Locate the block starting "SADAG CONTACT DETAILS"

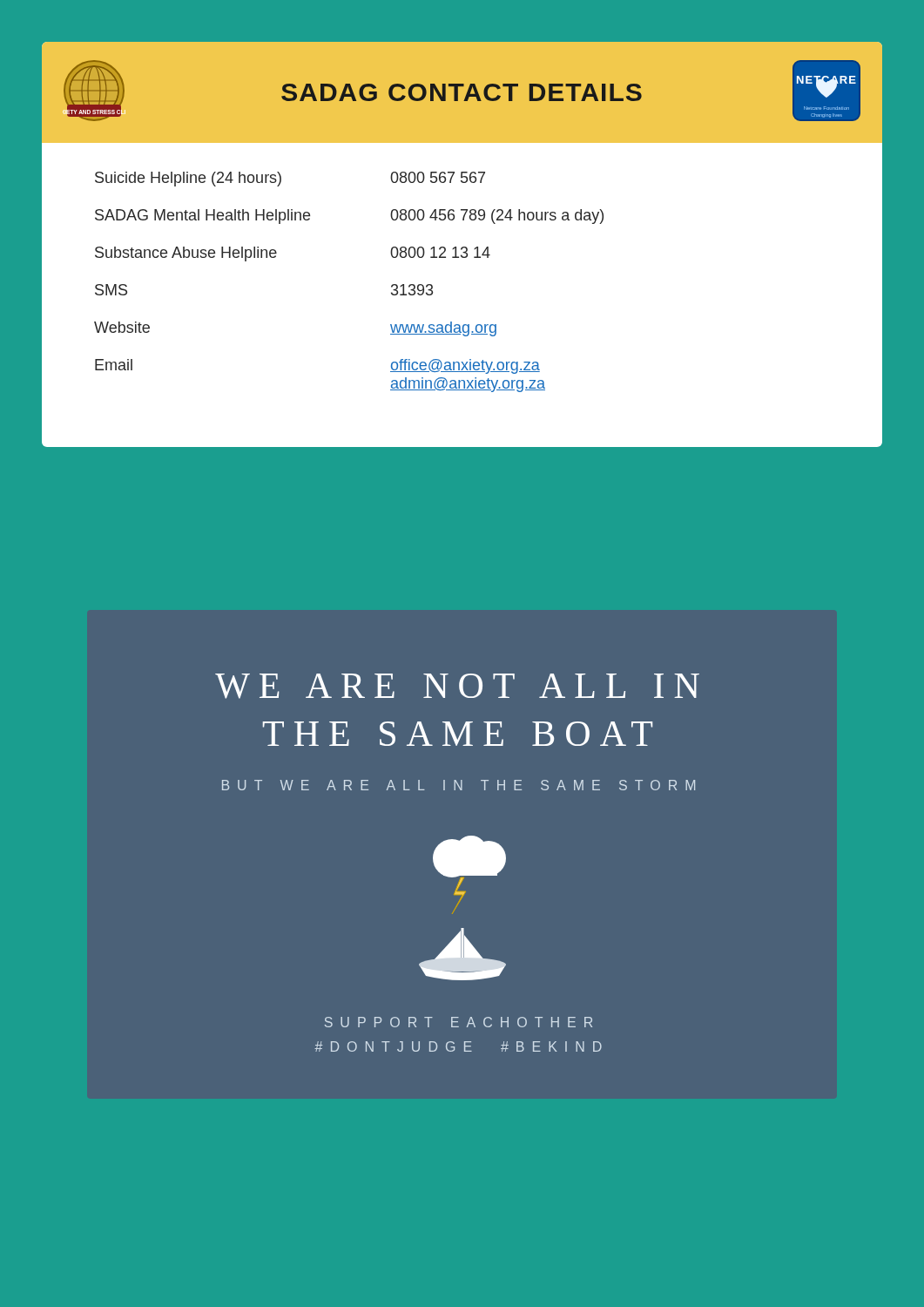tap(462, 92)
